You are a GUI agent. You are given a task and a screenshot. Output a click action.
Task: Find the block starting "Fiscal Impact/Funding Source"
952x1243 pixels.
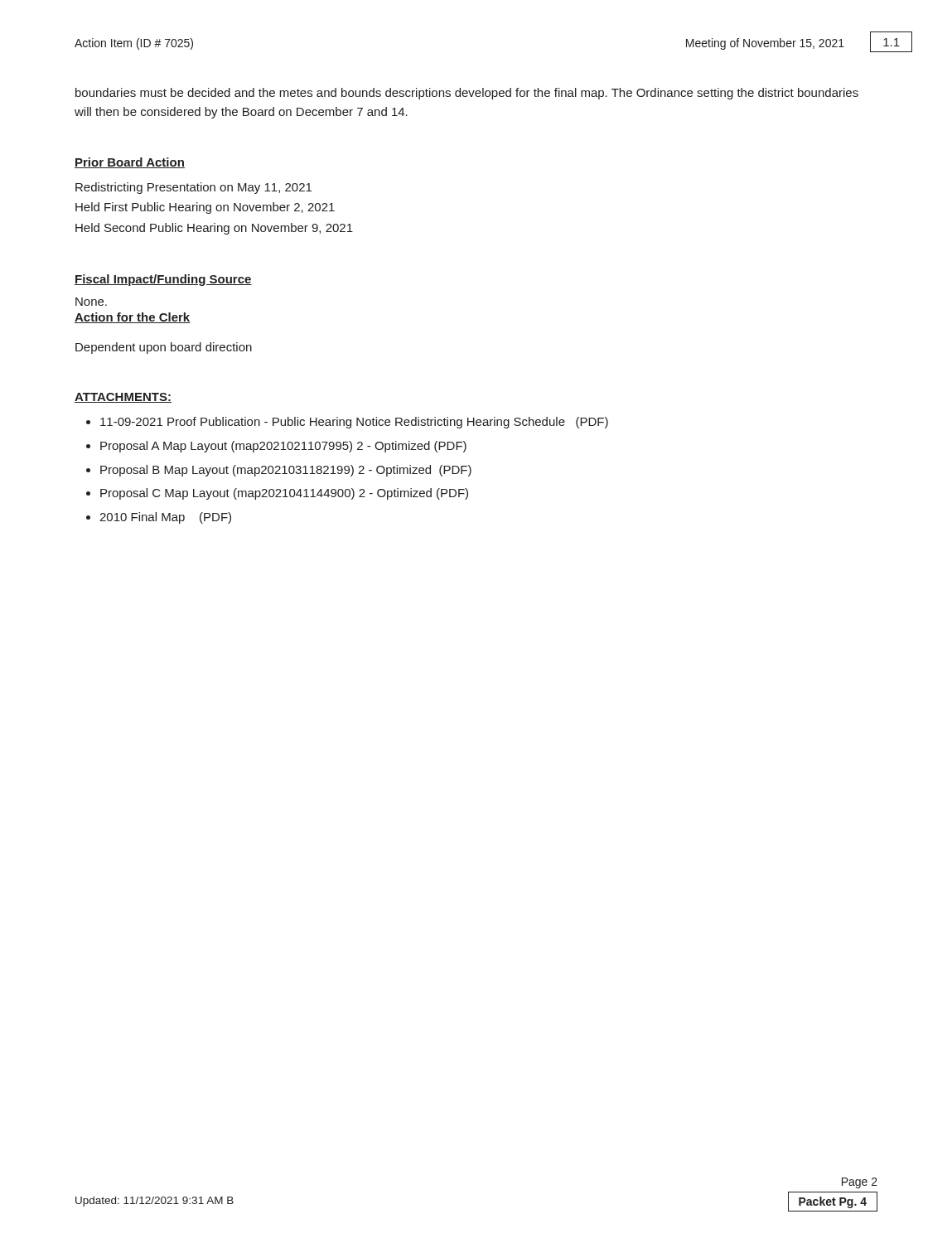(x=163, y=279)
